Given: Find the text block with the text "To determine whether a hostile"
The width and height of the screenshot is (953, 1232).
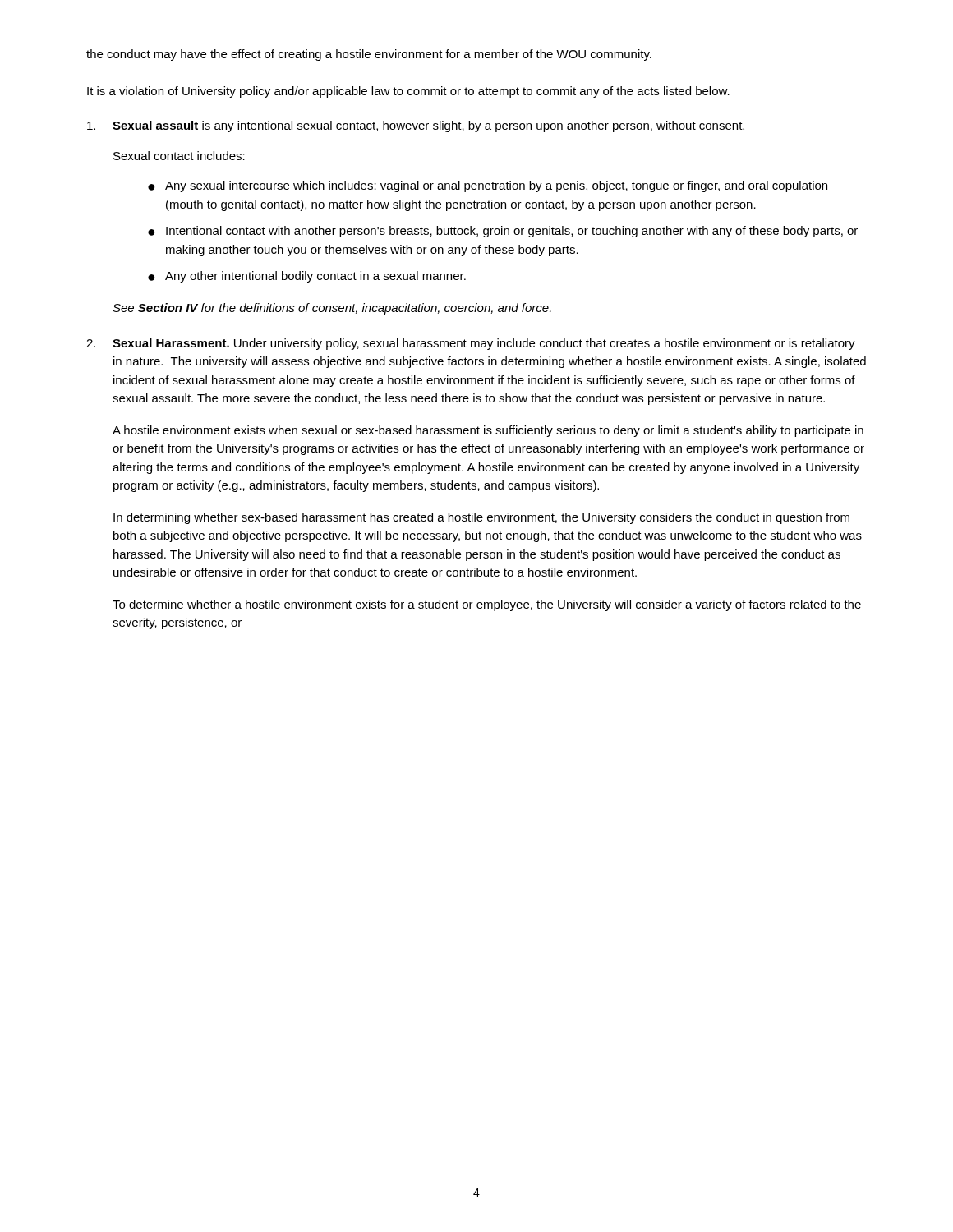Looking at the screenshot, I should [x=487, y=613].
